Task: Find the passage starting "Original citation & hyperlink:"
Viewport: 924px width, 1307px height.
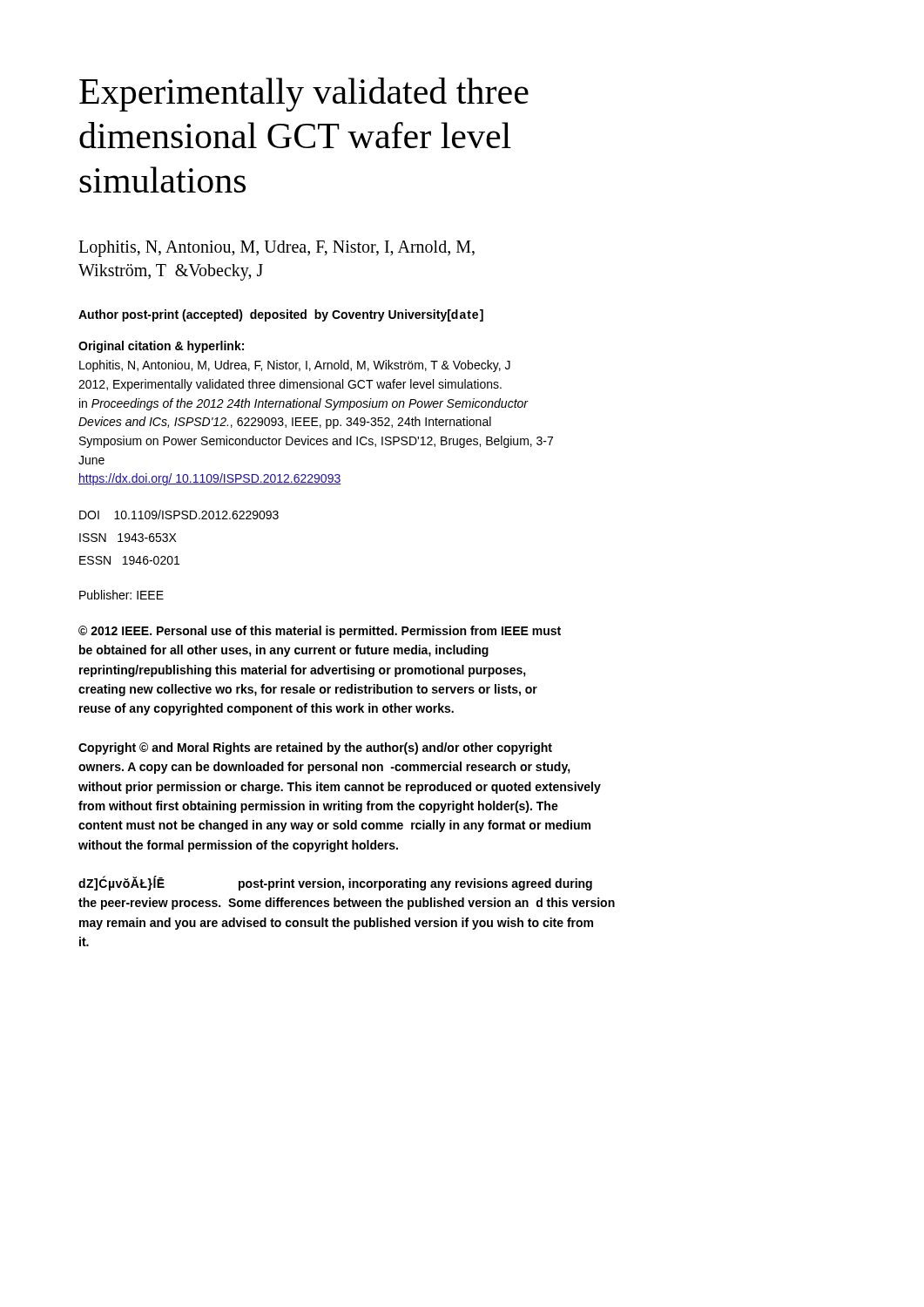Action: click(x=162, y=346)
